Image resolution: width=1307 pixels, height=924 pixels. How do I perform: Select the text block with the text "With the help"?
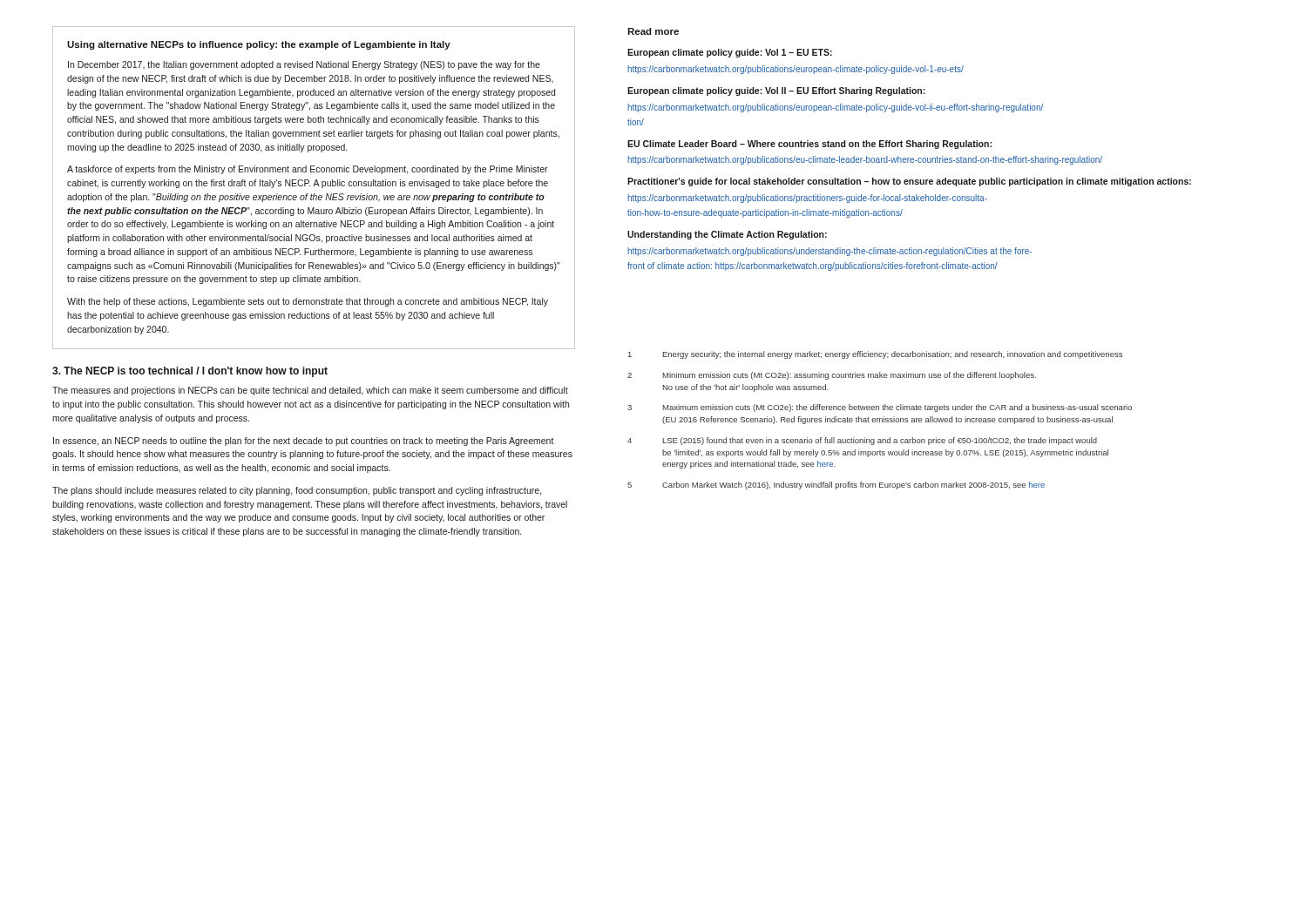point(308,315)
